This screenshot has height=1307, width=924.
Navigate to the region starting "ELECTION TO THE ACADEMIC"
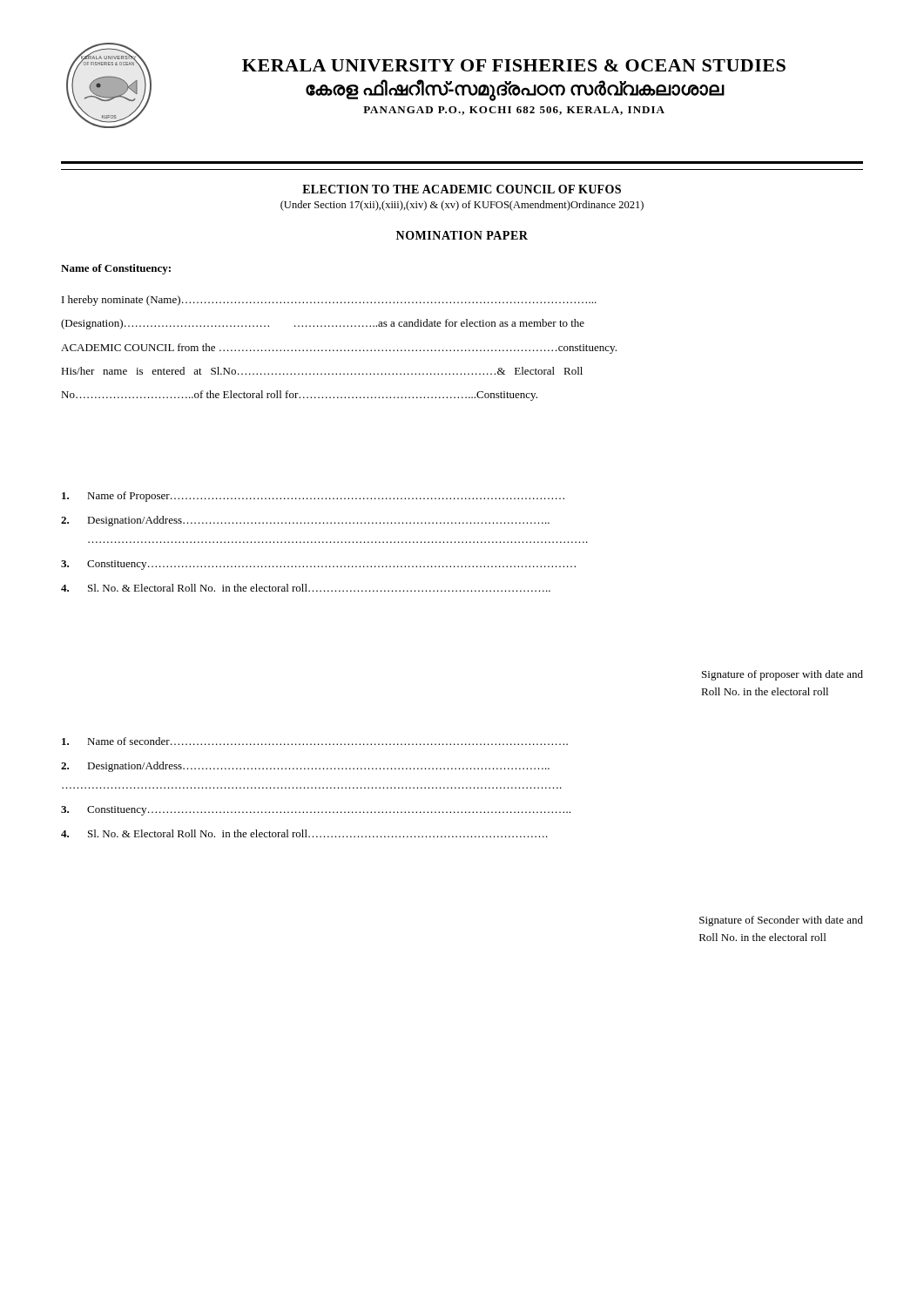[462, 197]
